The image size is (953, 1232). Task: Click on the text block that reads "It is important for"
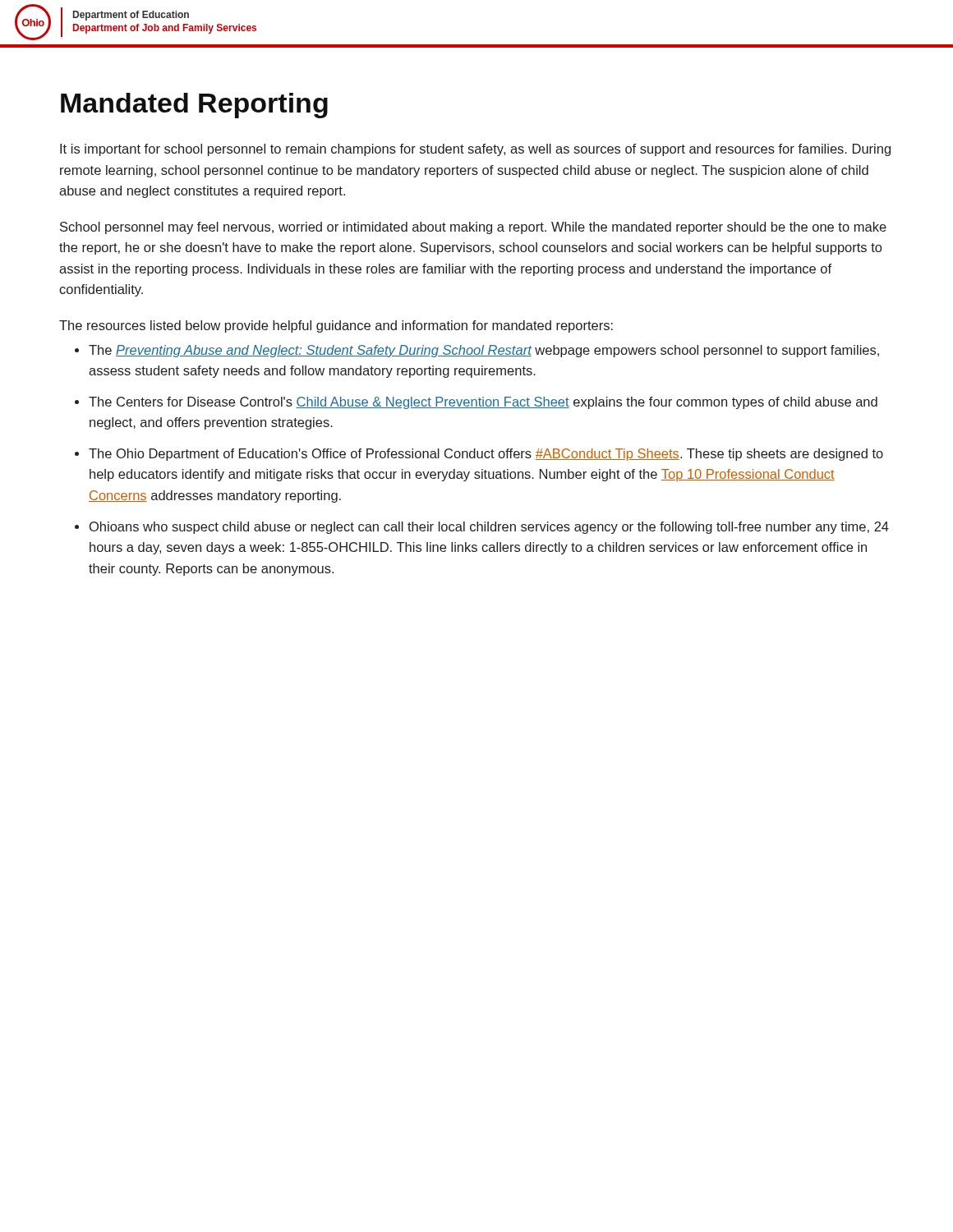click(x=475, y=170)
